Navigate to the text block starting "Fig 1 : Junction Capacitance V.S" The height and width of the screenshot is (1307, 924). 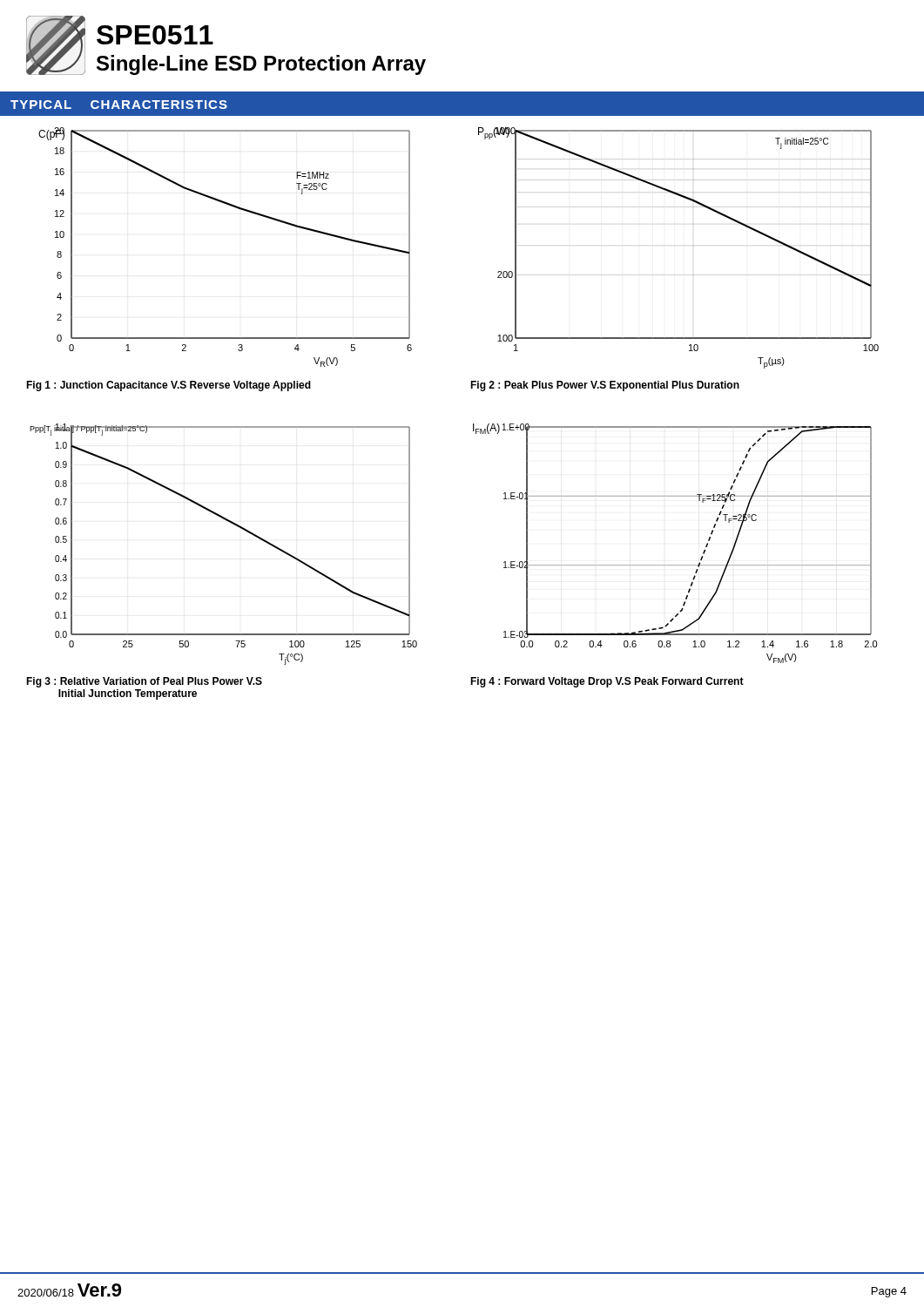click(169, 385)
